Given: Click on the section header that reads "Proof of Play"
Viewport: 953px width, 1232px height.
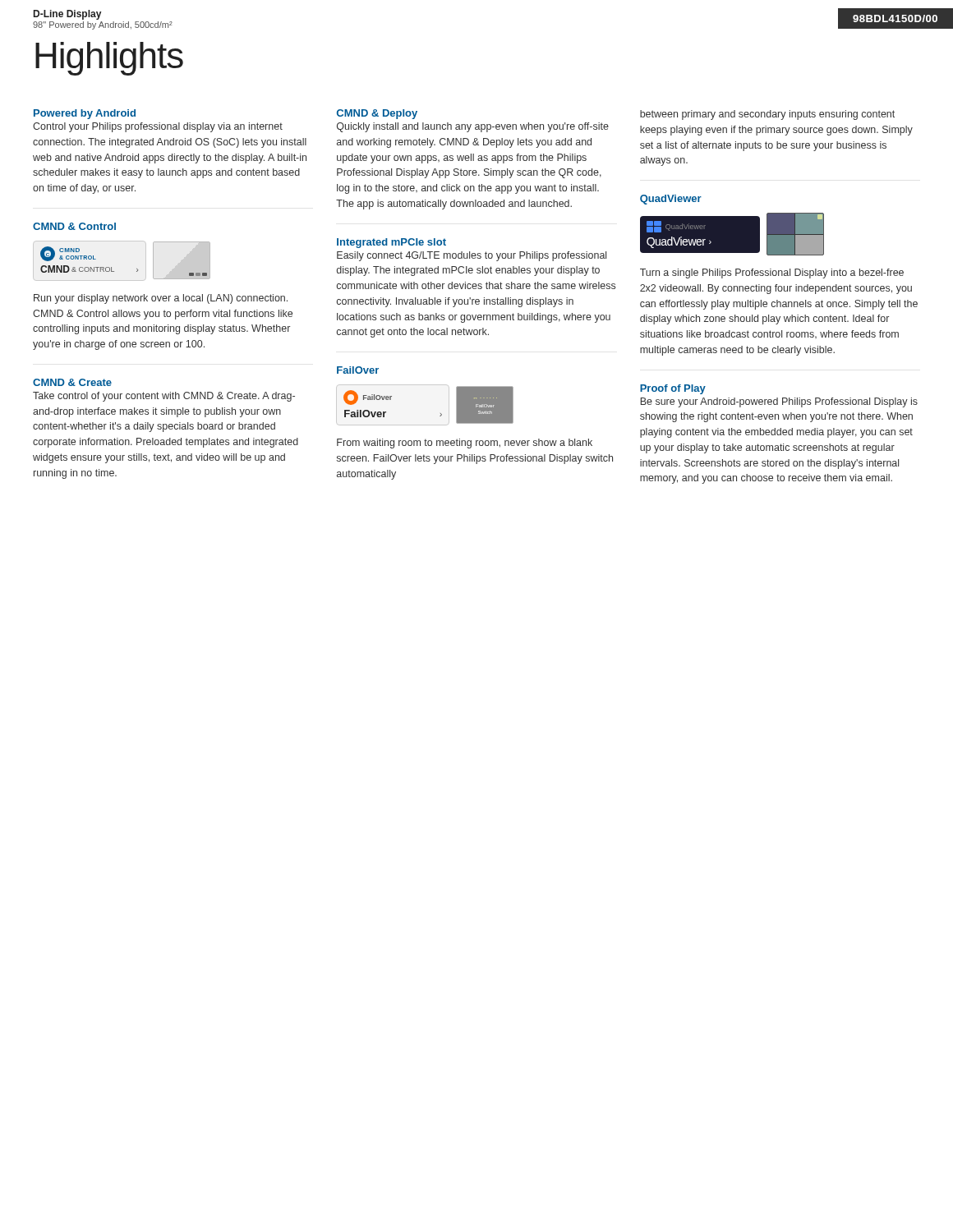Looking at the screenshot, I should pos(673,388).
